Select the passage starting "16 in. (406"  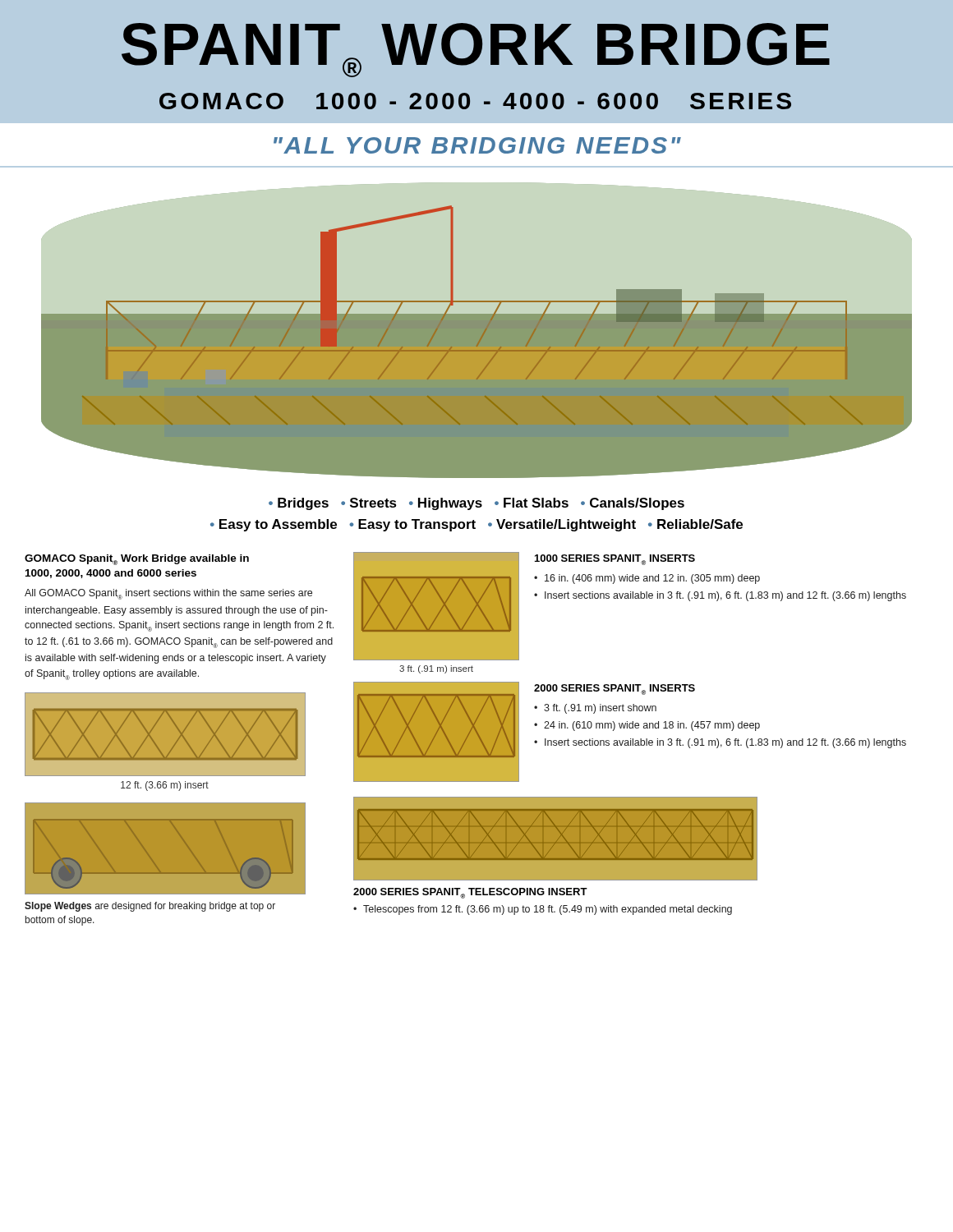(x=652, y=578)
